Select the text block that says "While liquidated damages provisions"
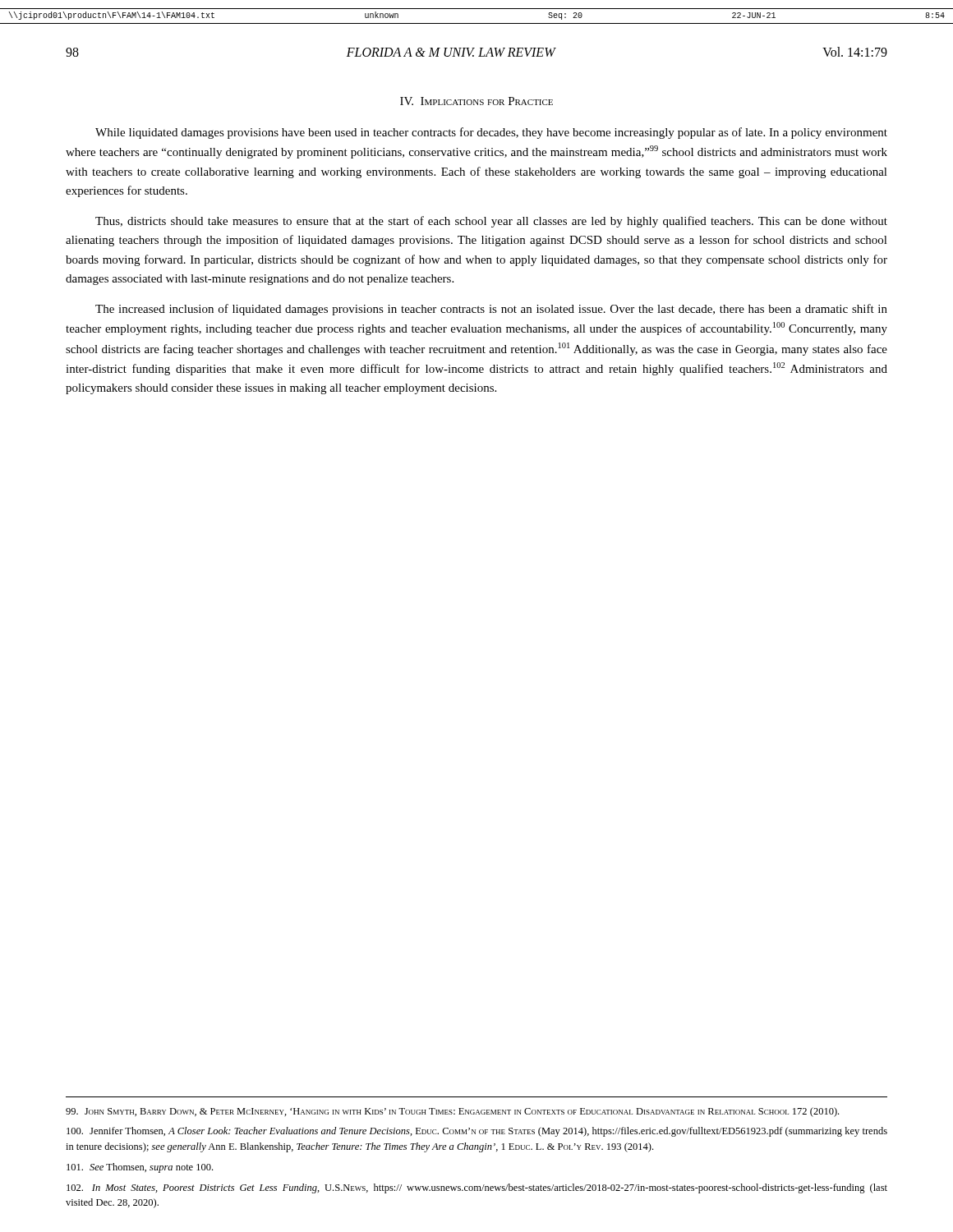Image resolution: width=953 pixels, height=1232 pixels. (476, 161)
